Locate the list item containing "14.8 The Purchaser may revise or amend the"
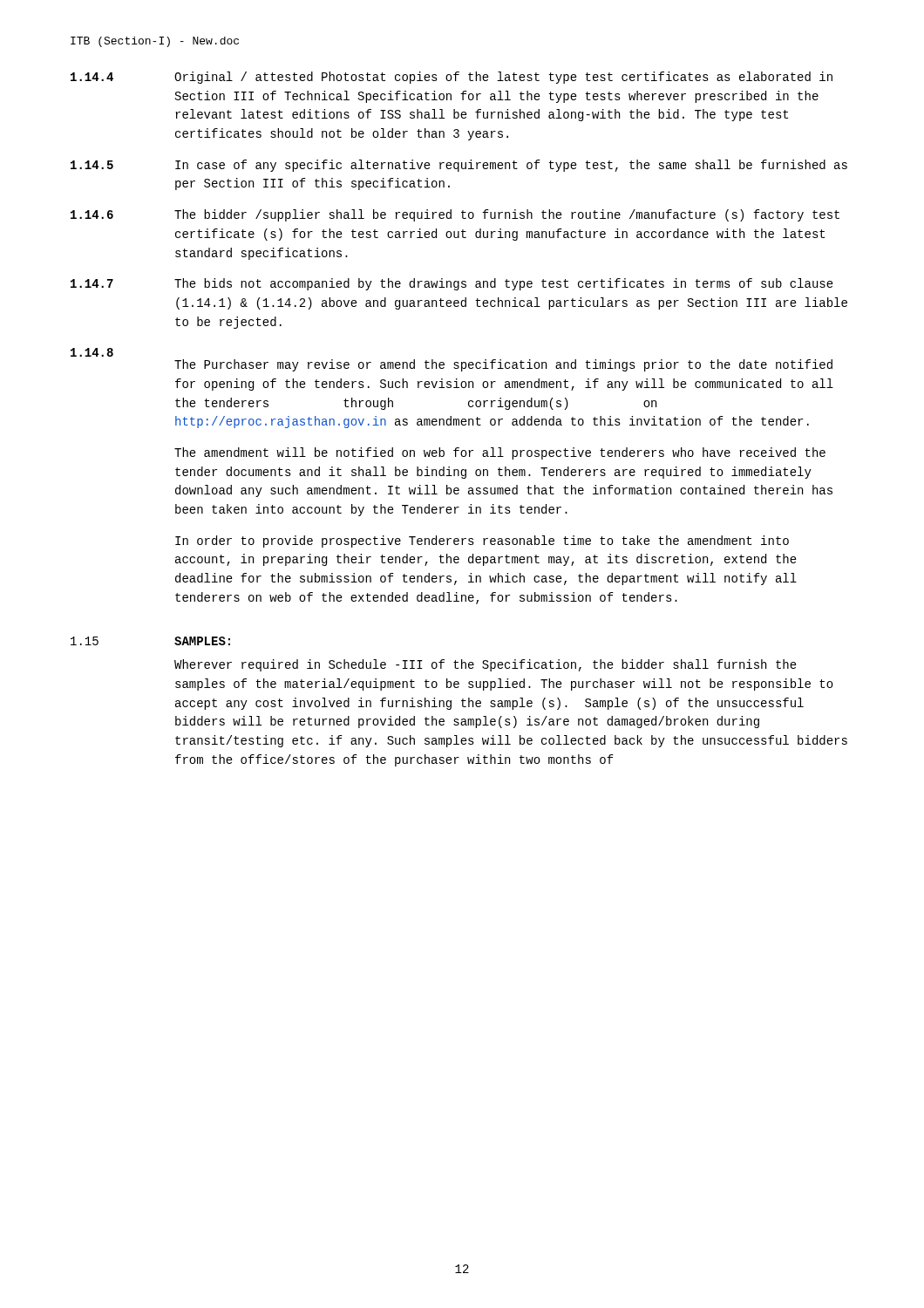924x1308 pixels. (462, 483)
